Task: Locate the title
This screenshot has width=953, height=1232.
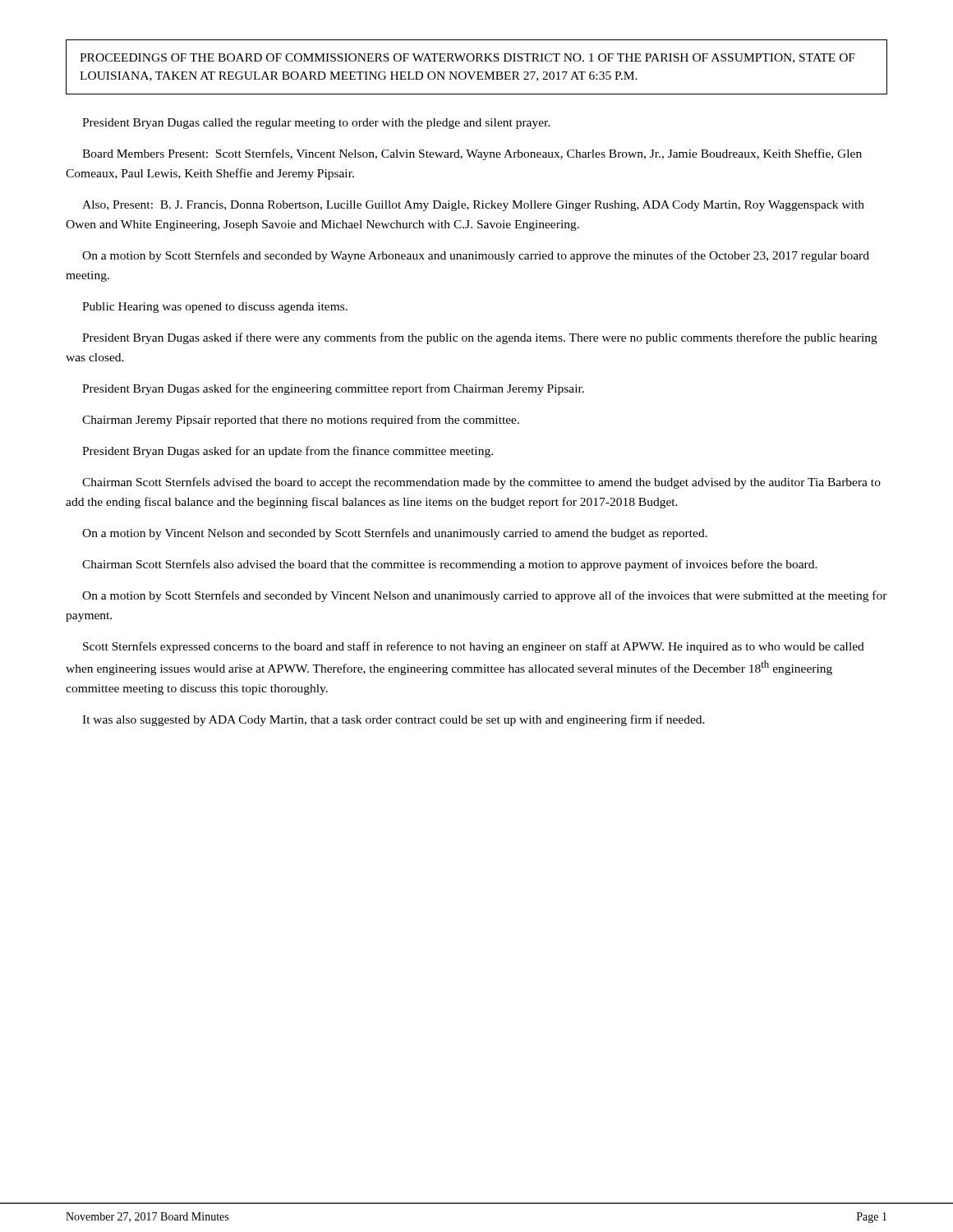Action: (x=467, y=66)
